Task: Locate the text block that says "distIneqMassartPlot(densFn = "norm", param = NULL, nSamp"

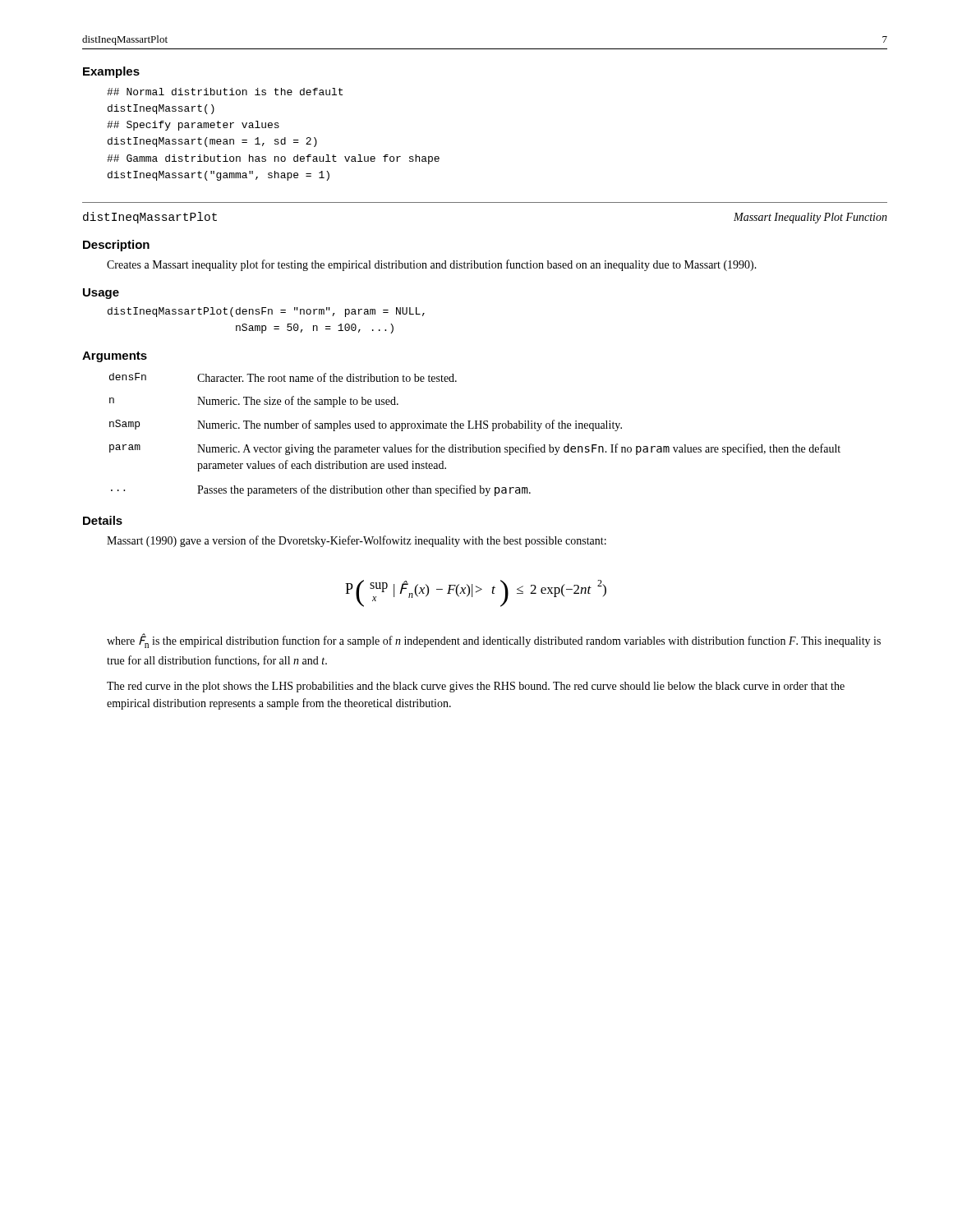Action: click(x=267, y=320)
